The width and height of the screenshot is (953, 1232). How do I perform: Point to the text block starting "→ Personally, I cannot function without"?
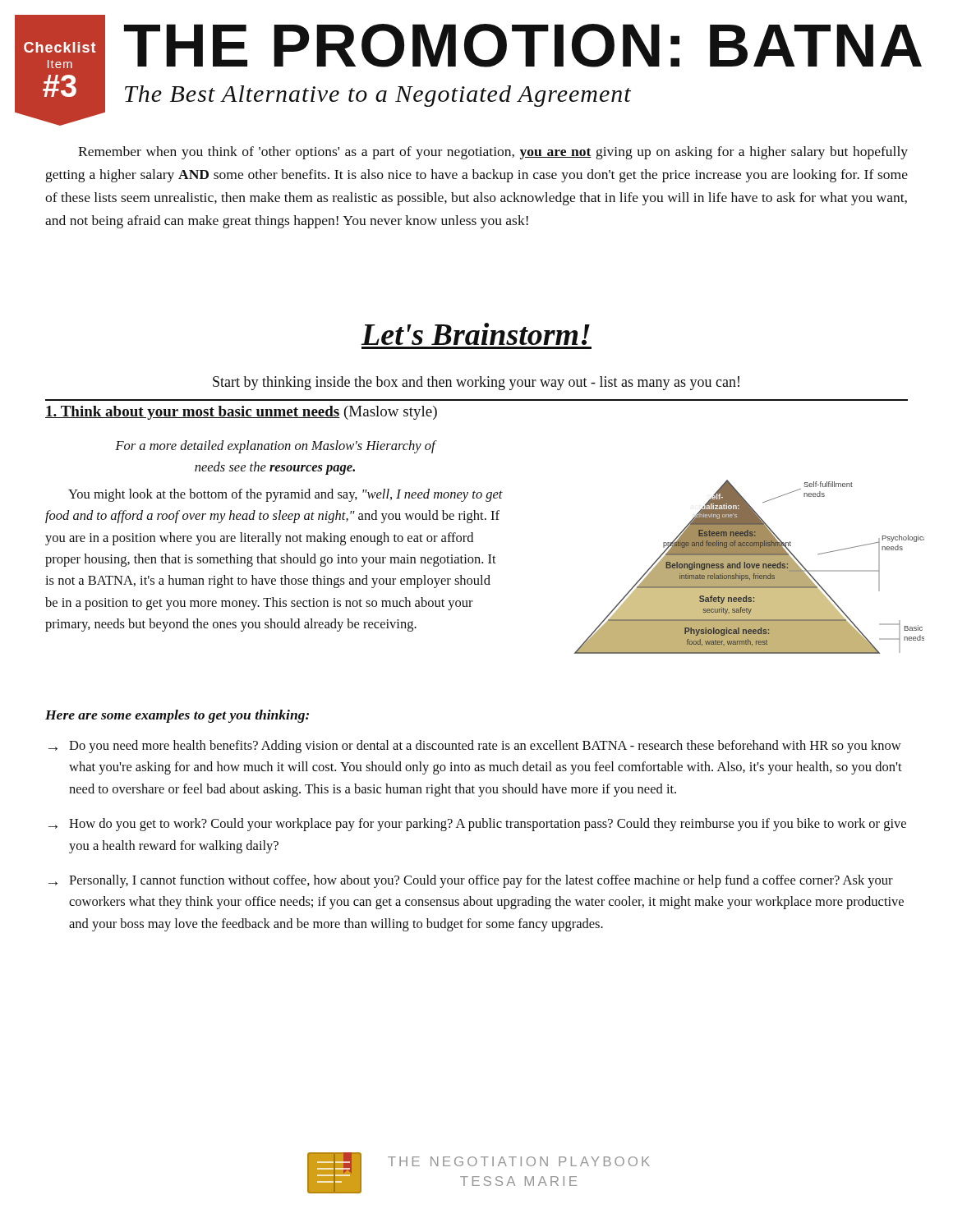point(481,902)
